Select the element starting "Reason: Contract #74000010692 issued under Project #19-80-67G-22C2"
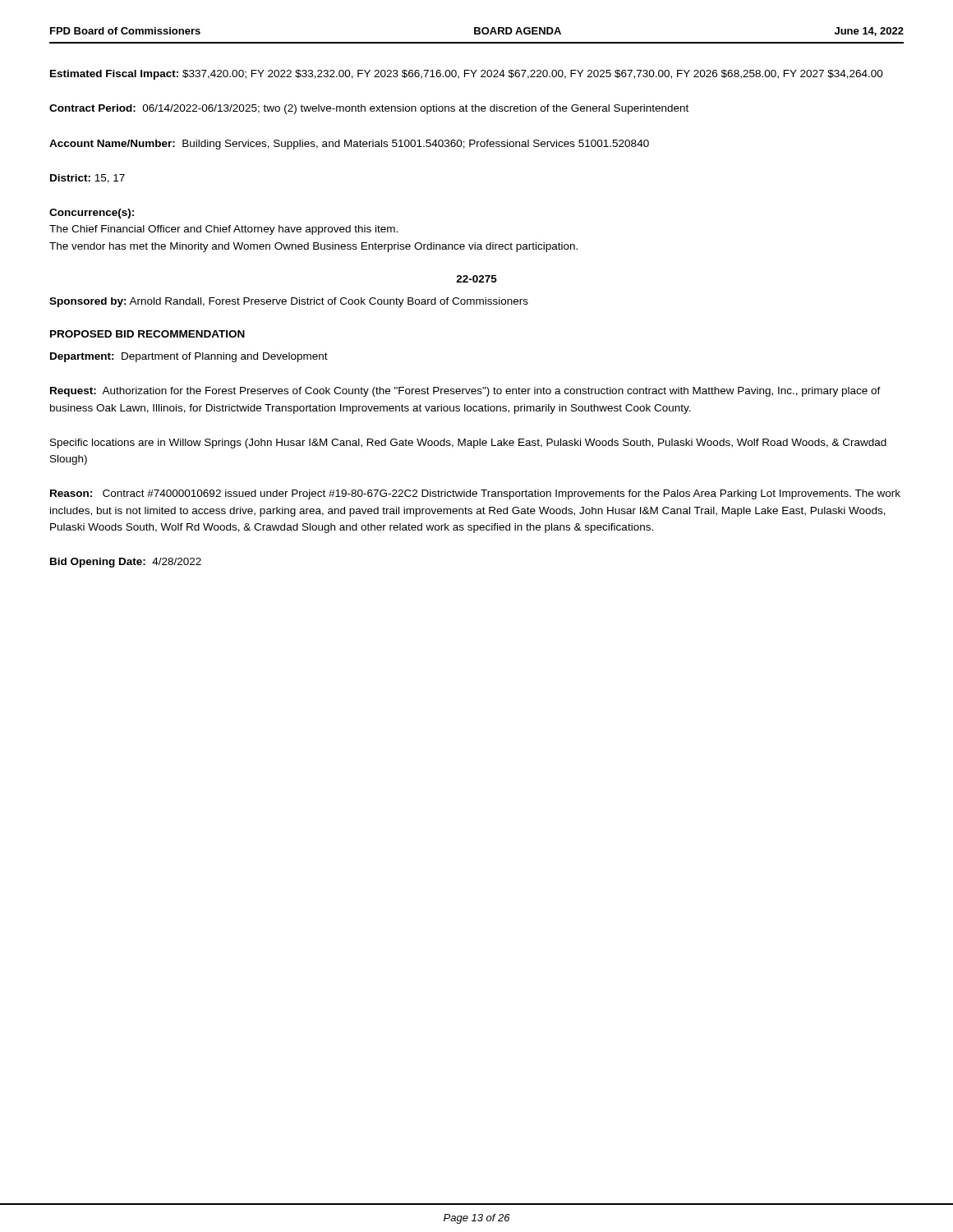953x1232 pixels. click(475, 510)
